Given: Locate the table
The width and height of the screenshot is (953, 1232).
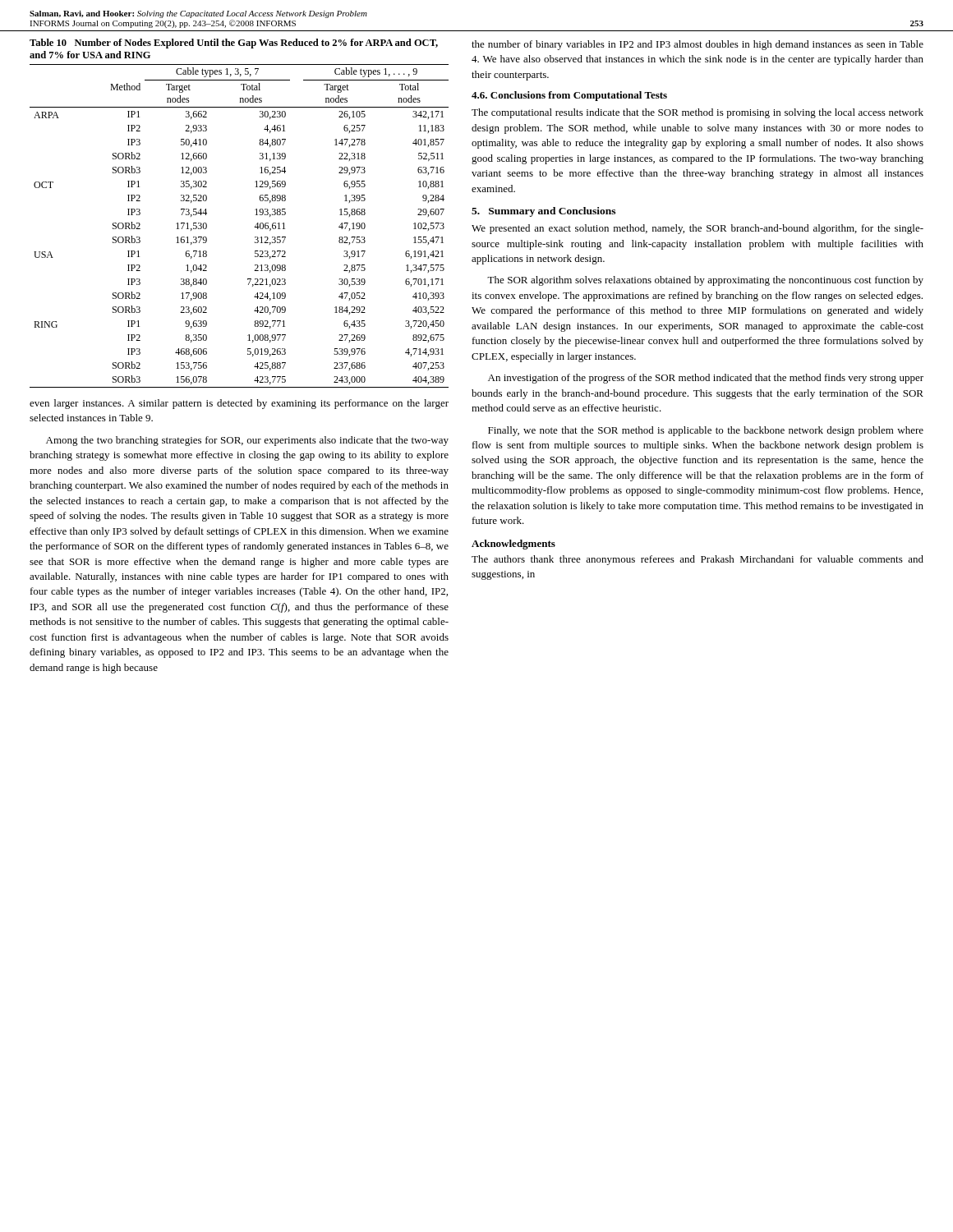Looking at the screenshot, I should [239, 226].
